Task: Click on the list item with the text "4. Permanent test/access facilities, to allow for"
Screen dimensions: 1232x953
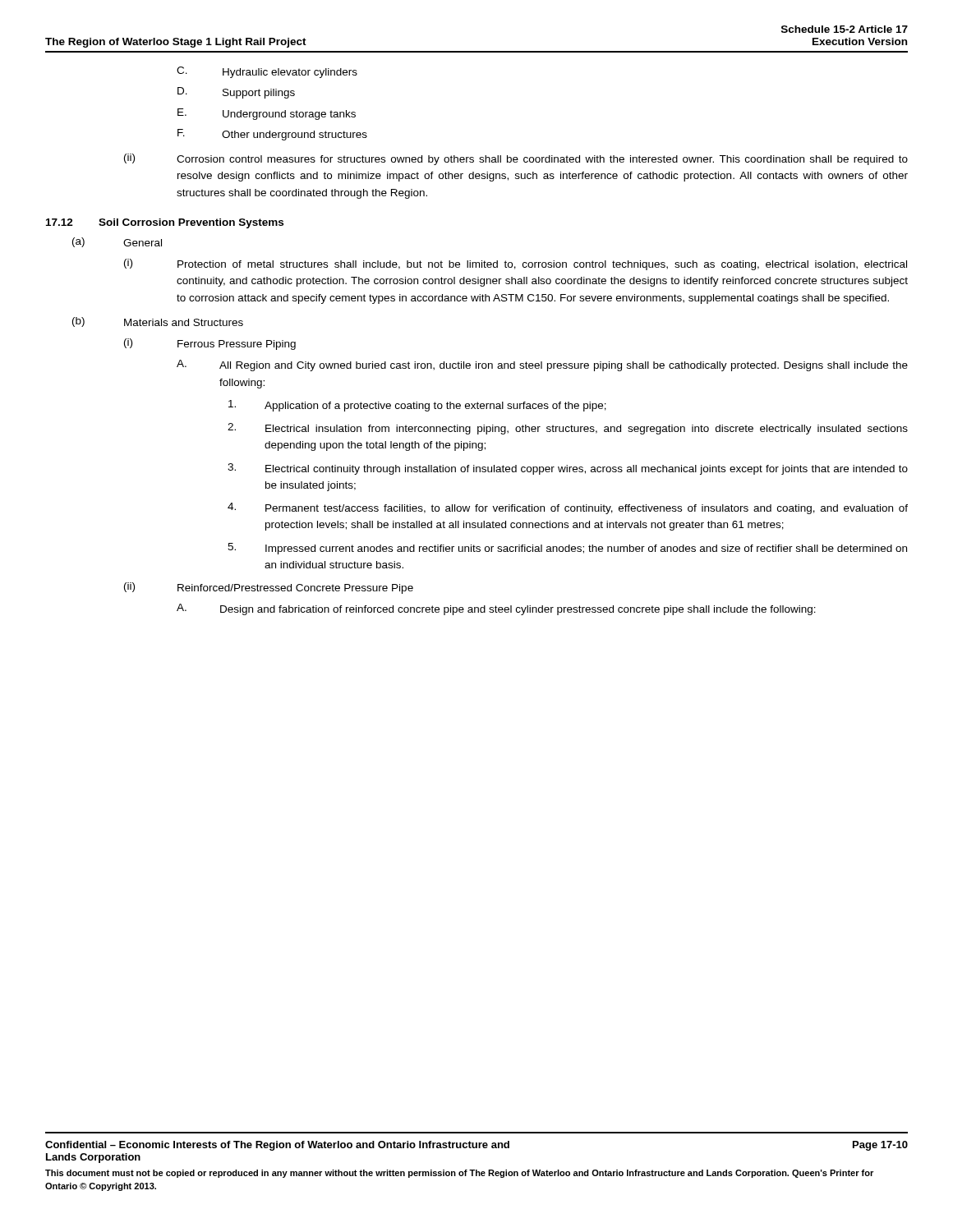Action: [568, 517]
